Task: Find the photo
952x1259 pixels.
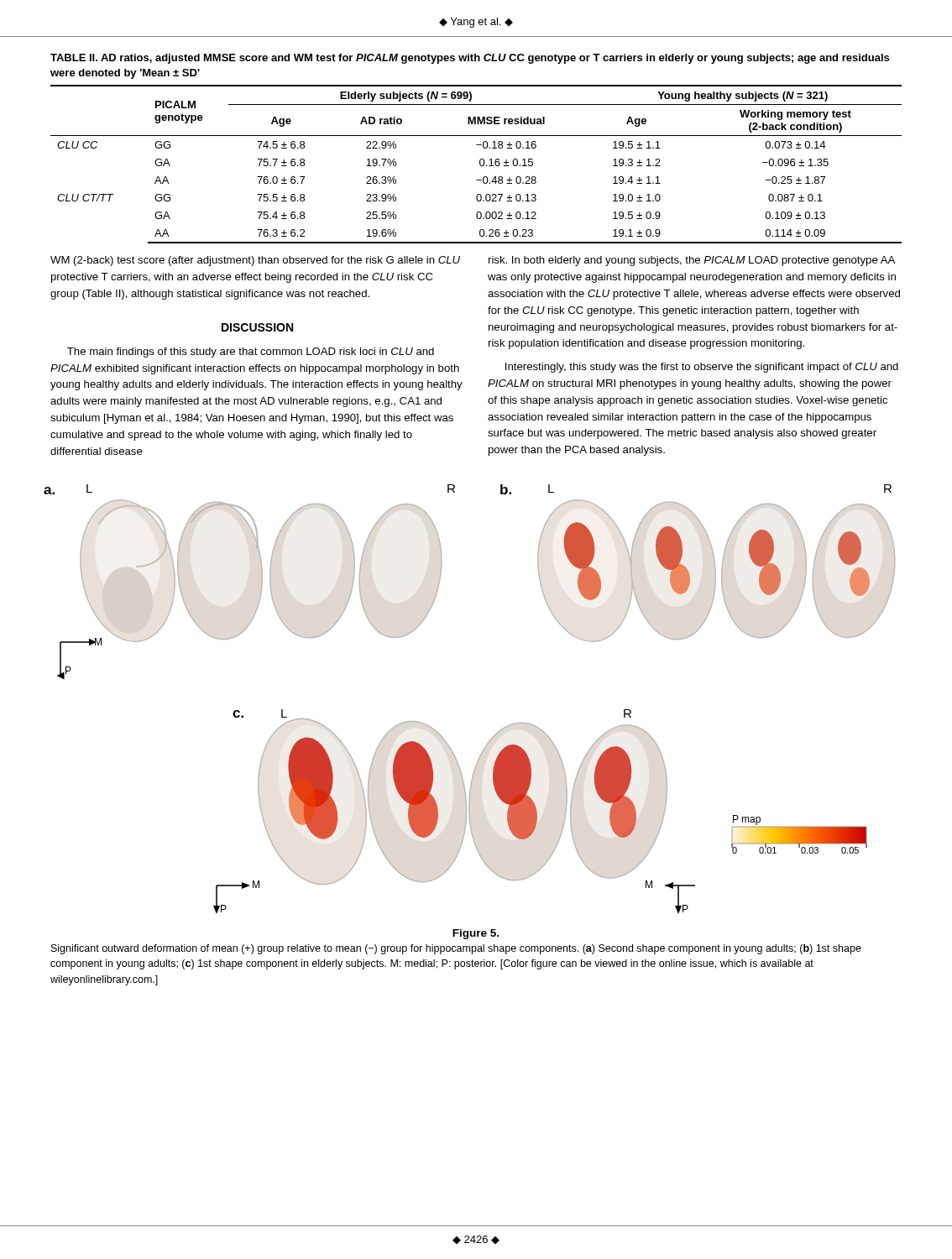Action: [x=476, y=698]
